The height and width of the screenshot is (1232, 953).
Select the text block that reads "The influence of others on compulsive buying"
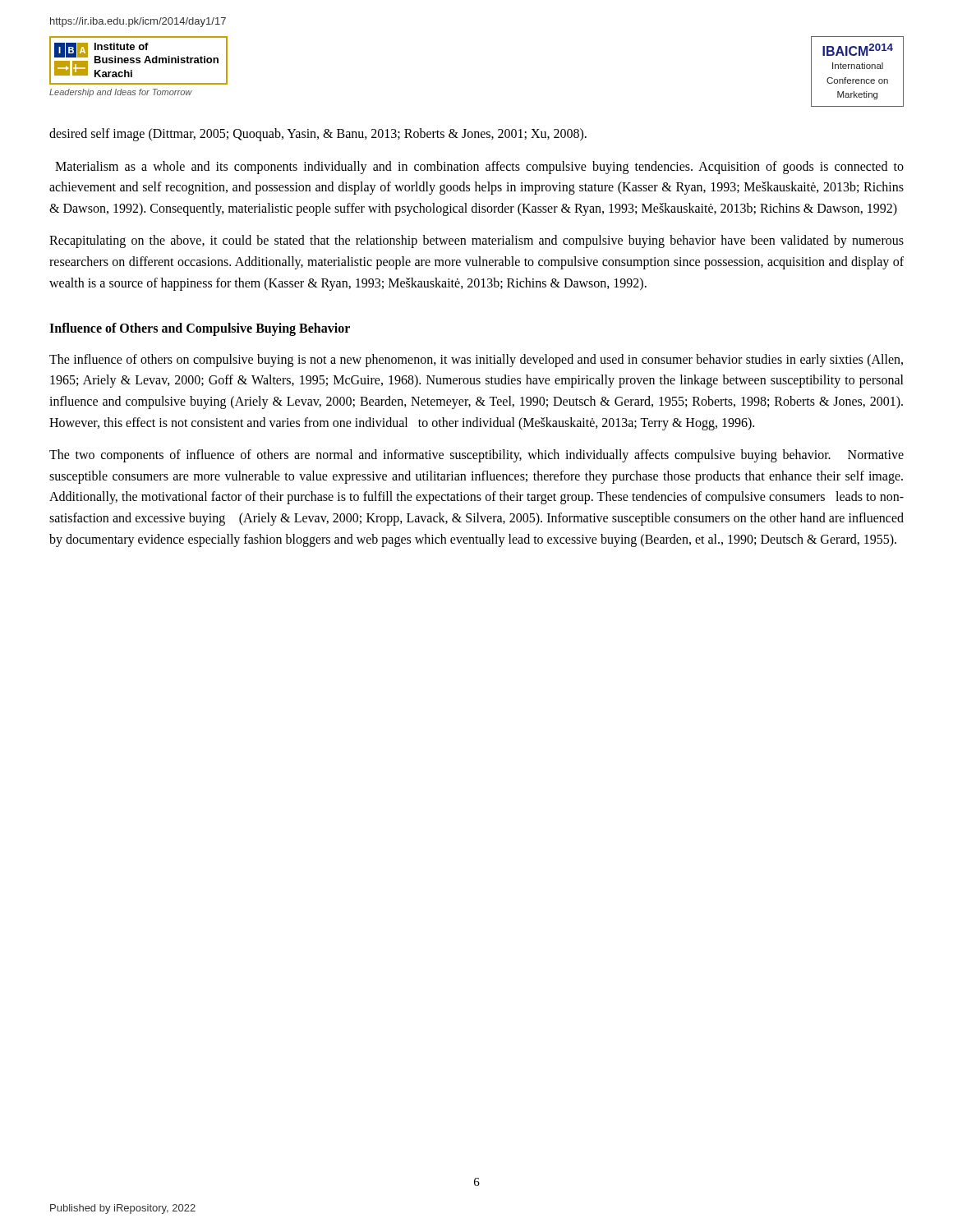coord(476,391)
